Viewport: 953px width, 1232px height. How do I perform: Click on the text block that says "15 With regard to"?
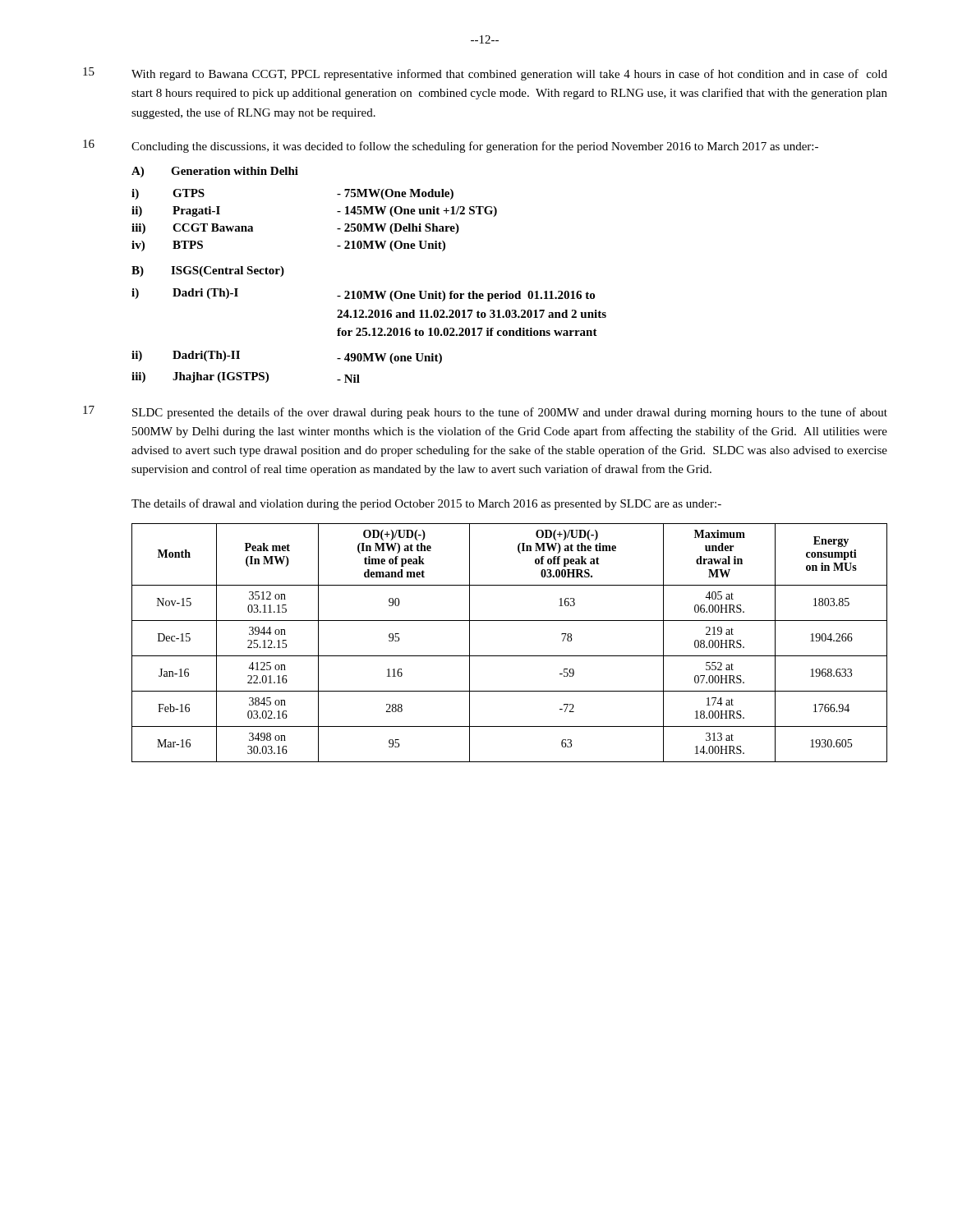coord(485,94)
